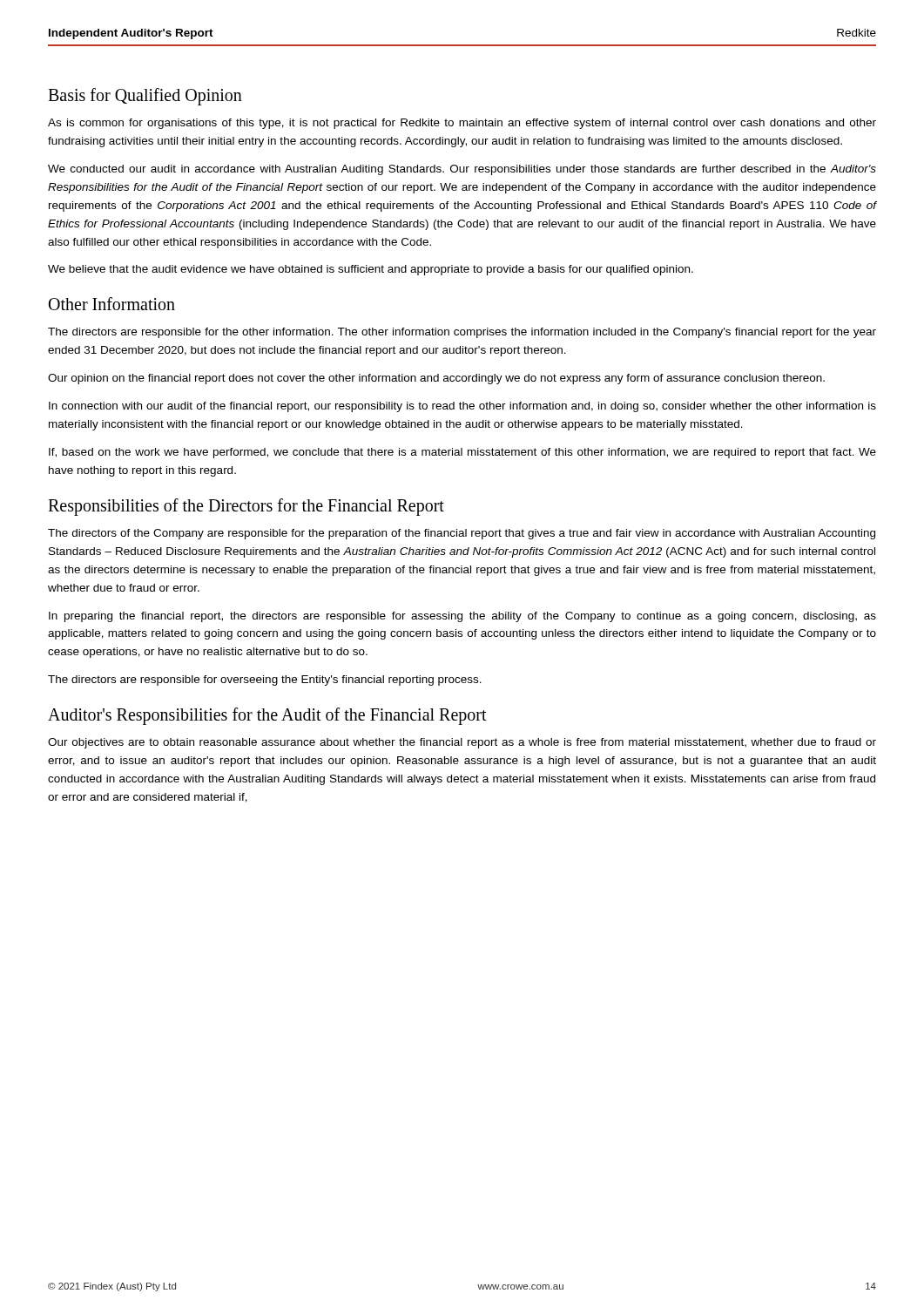Click on the section header that reads "Other Information"
The width and height of the screenshot is (924, 1307).
point(111,304)
